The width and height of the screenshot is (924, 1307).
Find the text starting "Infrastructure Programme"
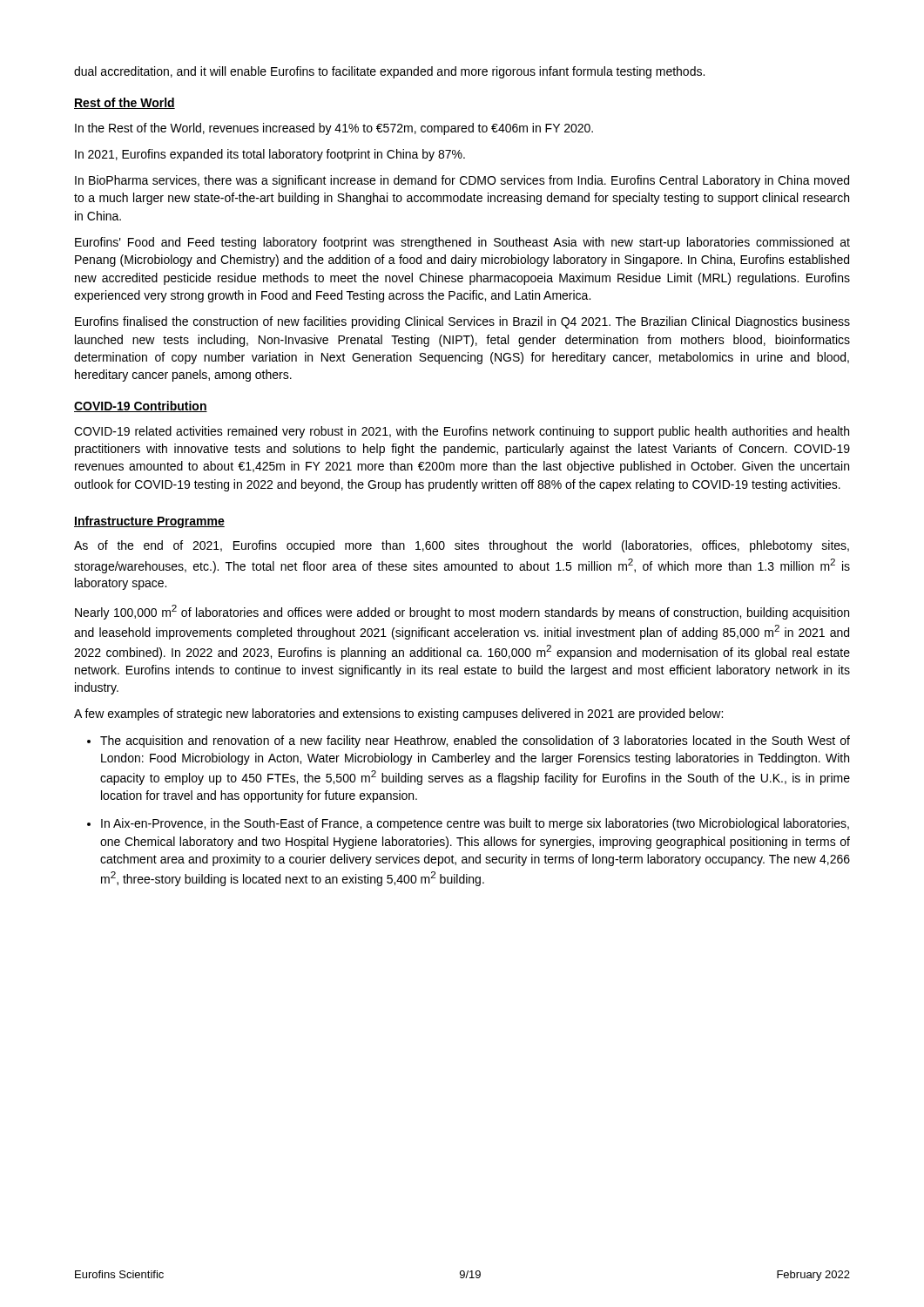click(149, 521)
